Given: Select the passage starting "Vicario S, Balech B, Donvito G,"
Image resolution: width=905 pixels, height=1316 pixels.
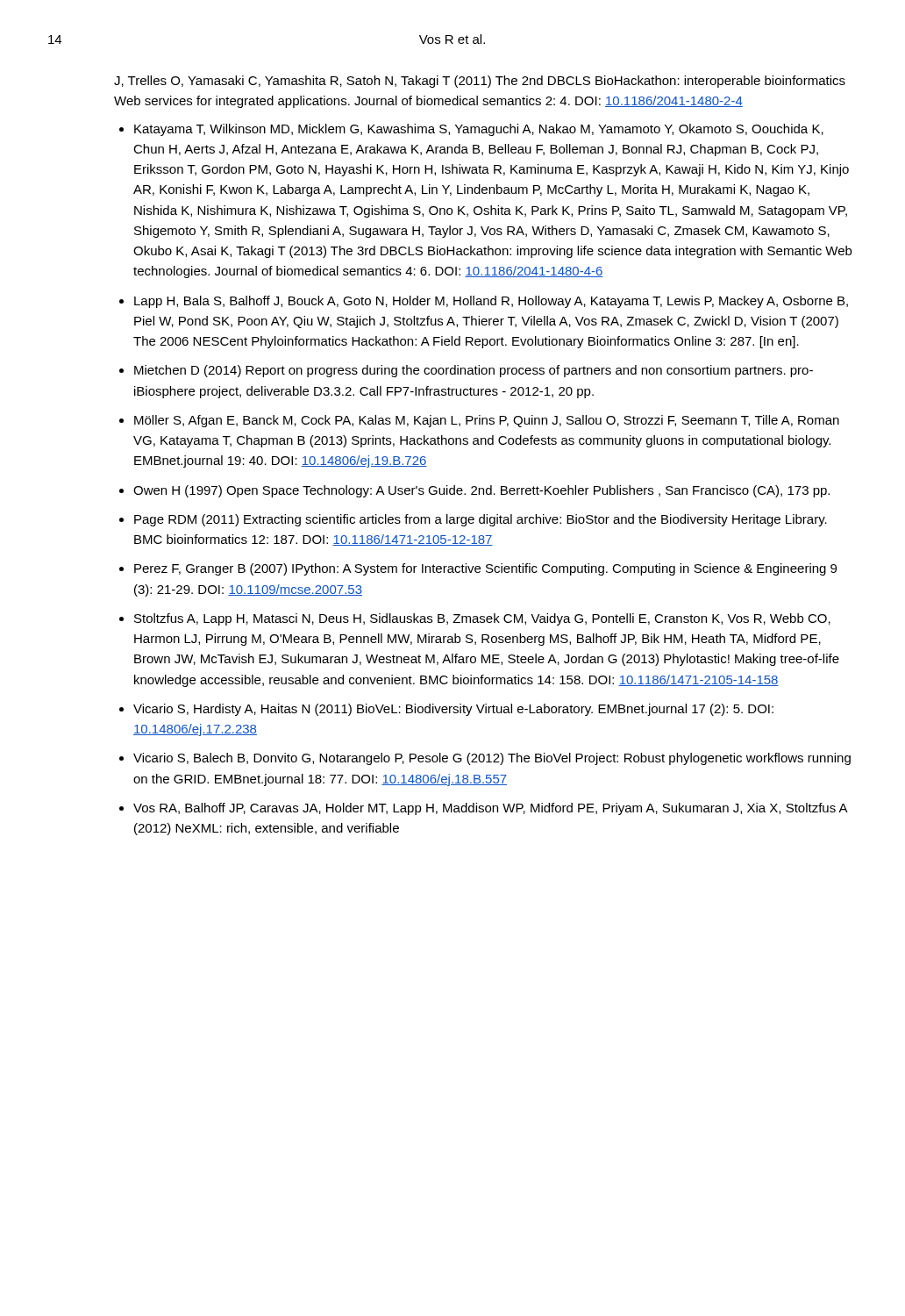Looking at the screenshot, I should (492, 768).
